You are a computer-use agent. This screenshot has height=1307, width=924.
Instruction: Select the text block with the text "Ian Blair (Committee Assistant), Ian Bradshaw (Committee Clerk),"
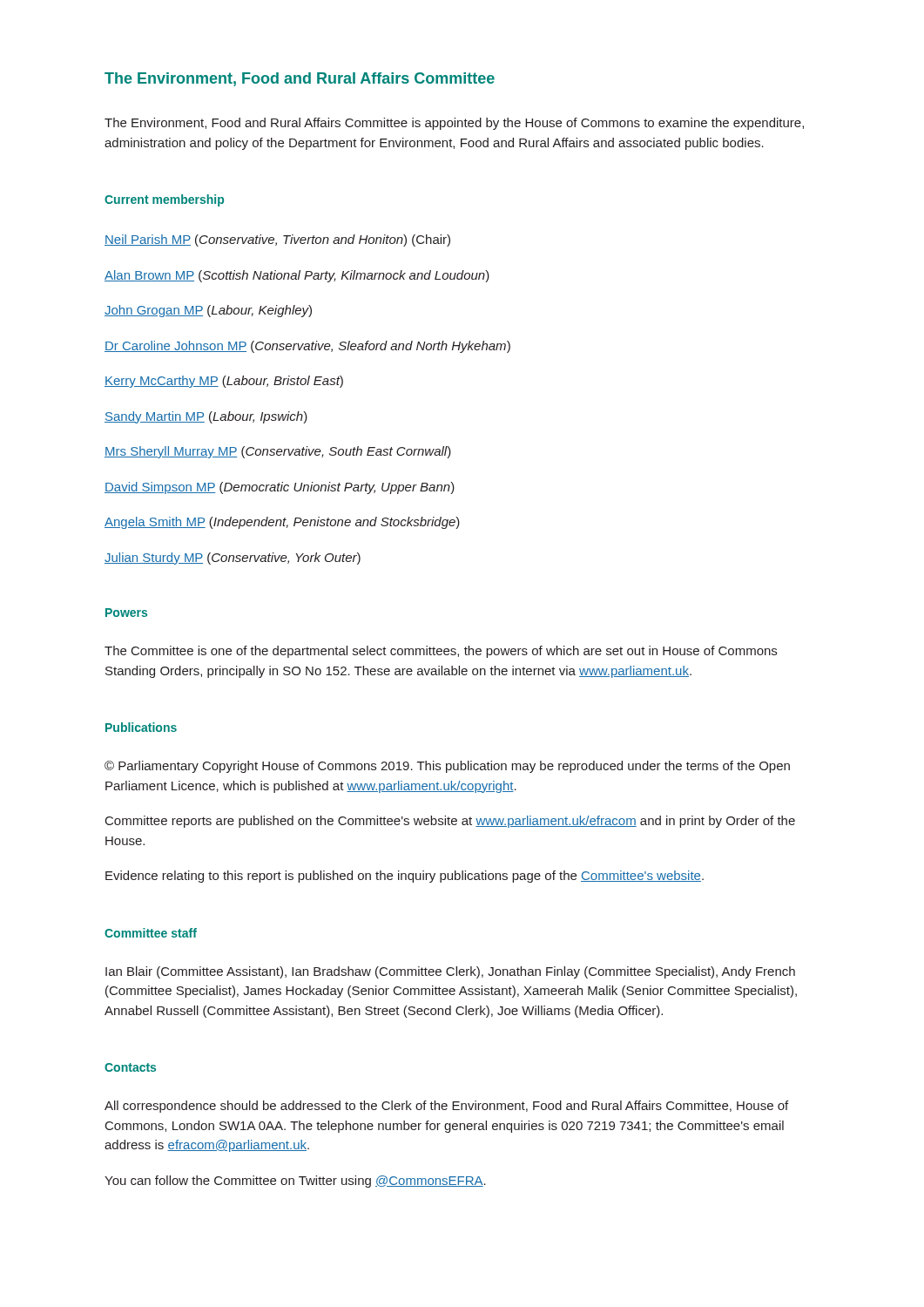click(x=462, y=991)
